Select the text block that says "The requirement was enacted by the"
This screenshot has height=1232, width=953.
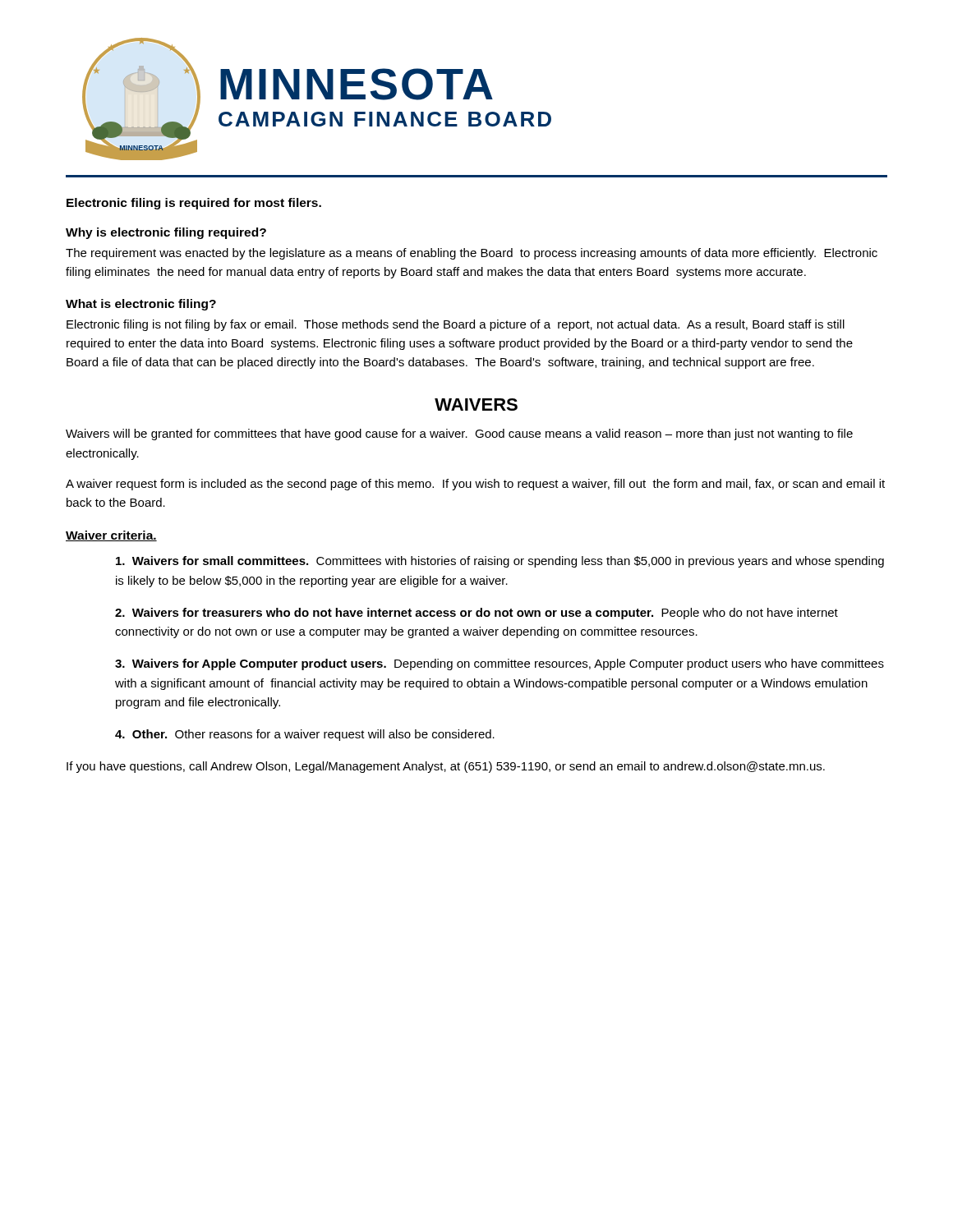coord(472,262)
